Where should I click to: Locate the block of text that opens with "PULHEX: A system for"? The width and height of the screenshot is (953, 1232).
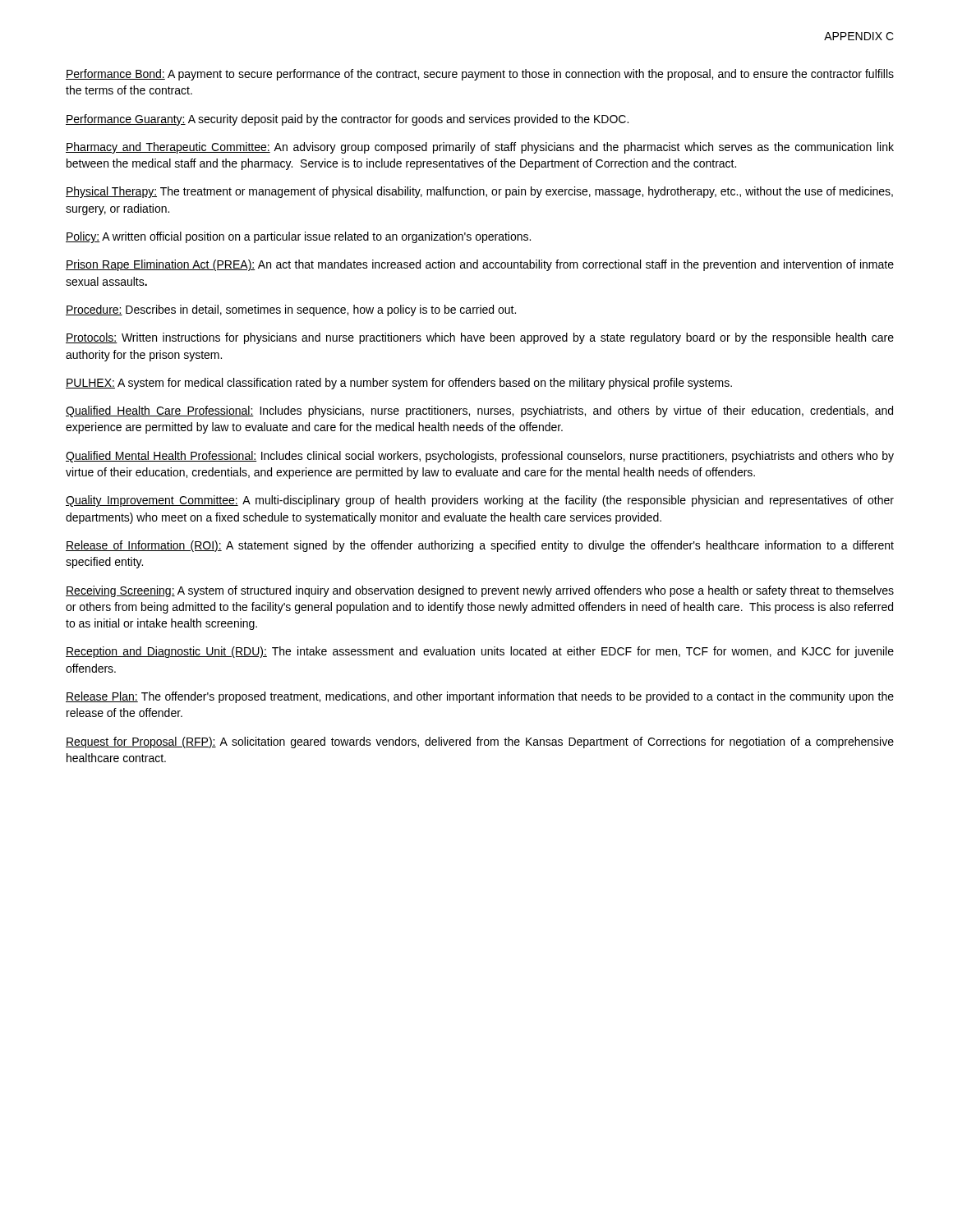click(399, 383)
